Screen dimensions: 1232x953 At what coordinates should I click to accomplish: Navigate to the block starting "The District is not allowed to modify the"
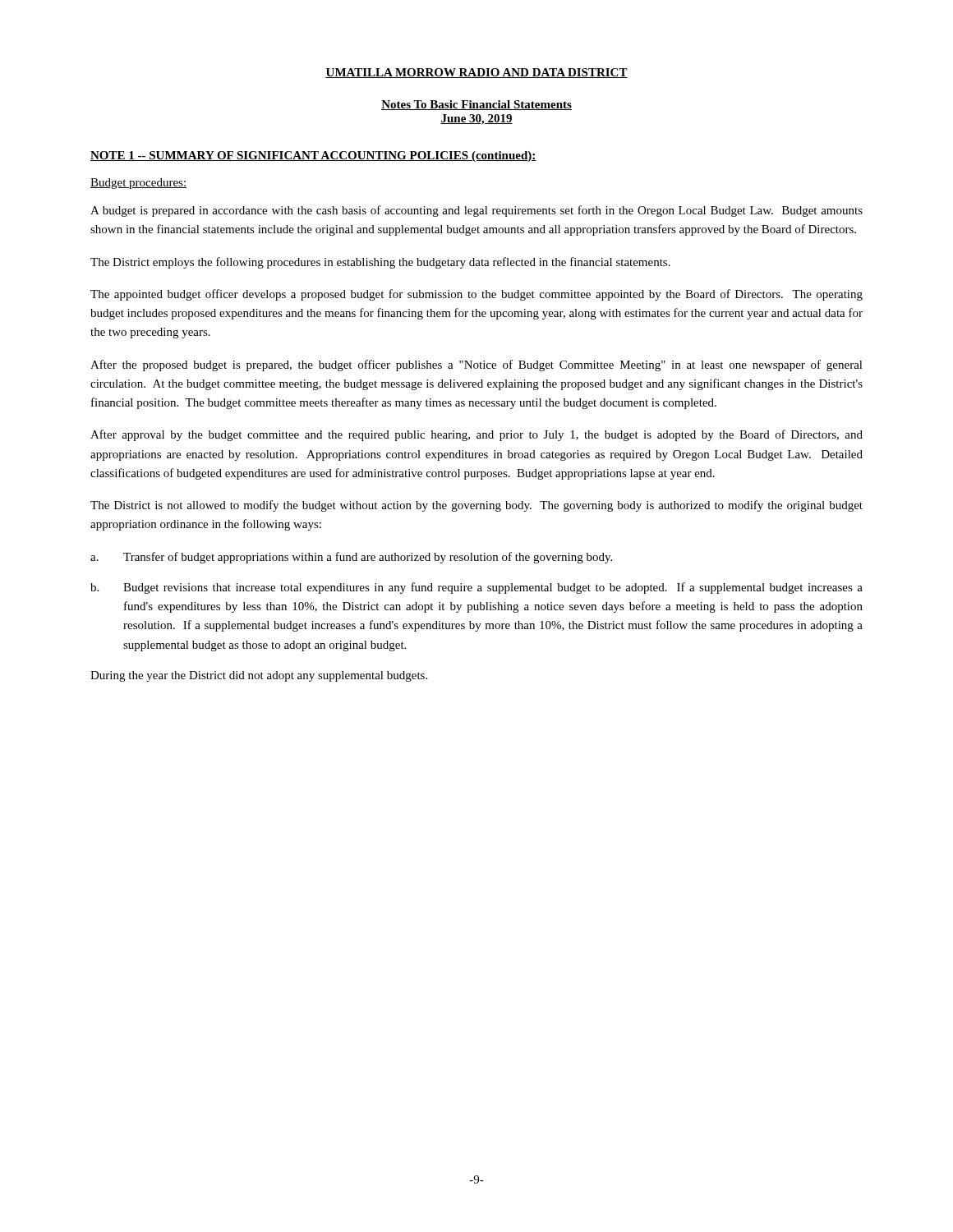pyautogui.click(x=476, y=515)
